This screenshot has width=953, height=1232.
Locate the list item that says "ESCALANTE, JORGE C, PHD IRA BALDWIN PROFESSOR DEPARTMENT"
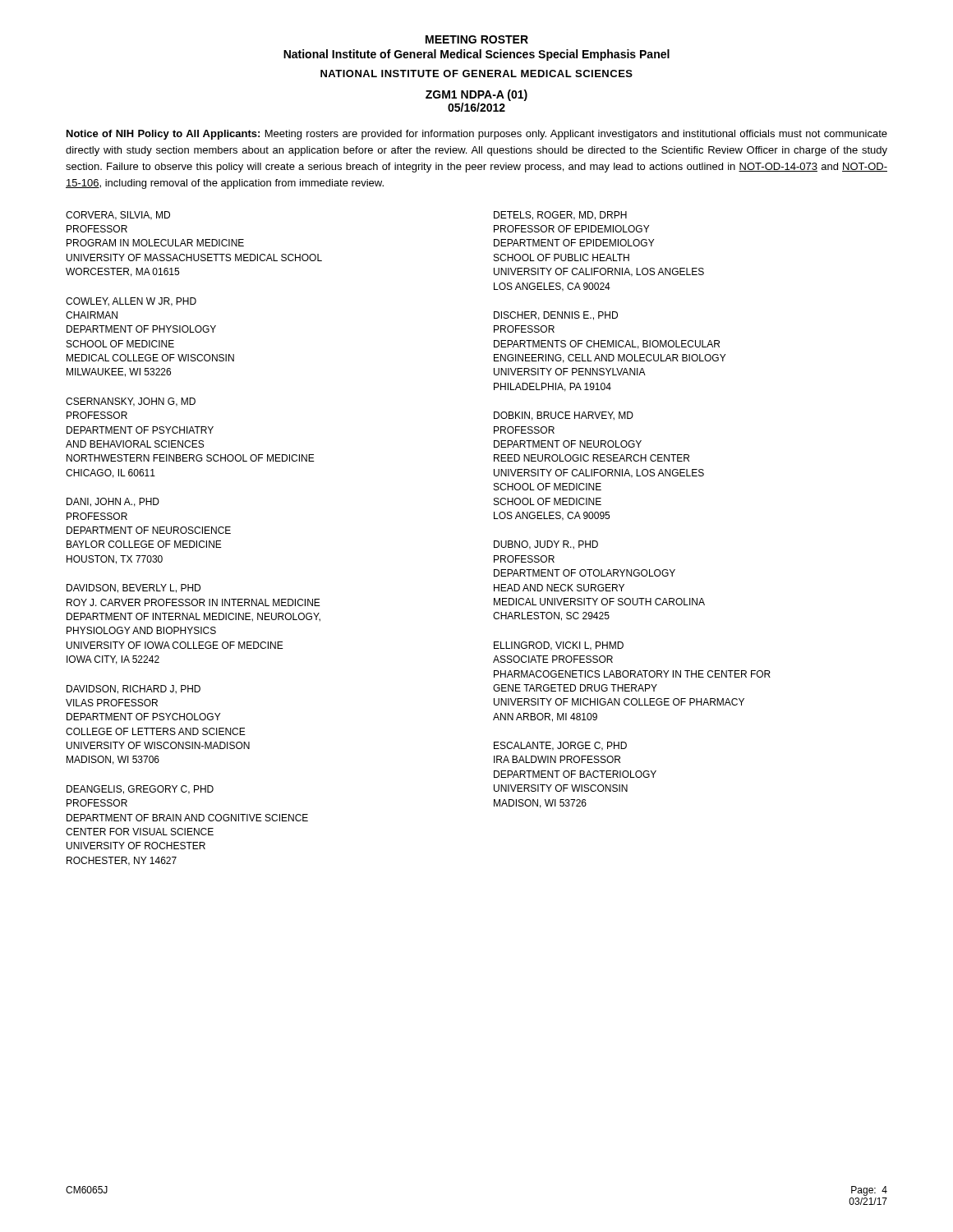(x=560, y=746)
